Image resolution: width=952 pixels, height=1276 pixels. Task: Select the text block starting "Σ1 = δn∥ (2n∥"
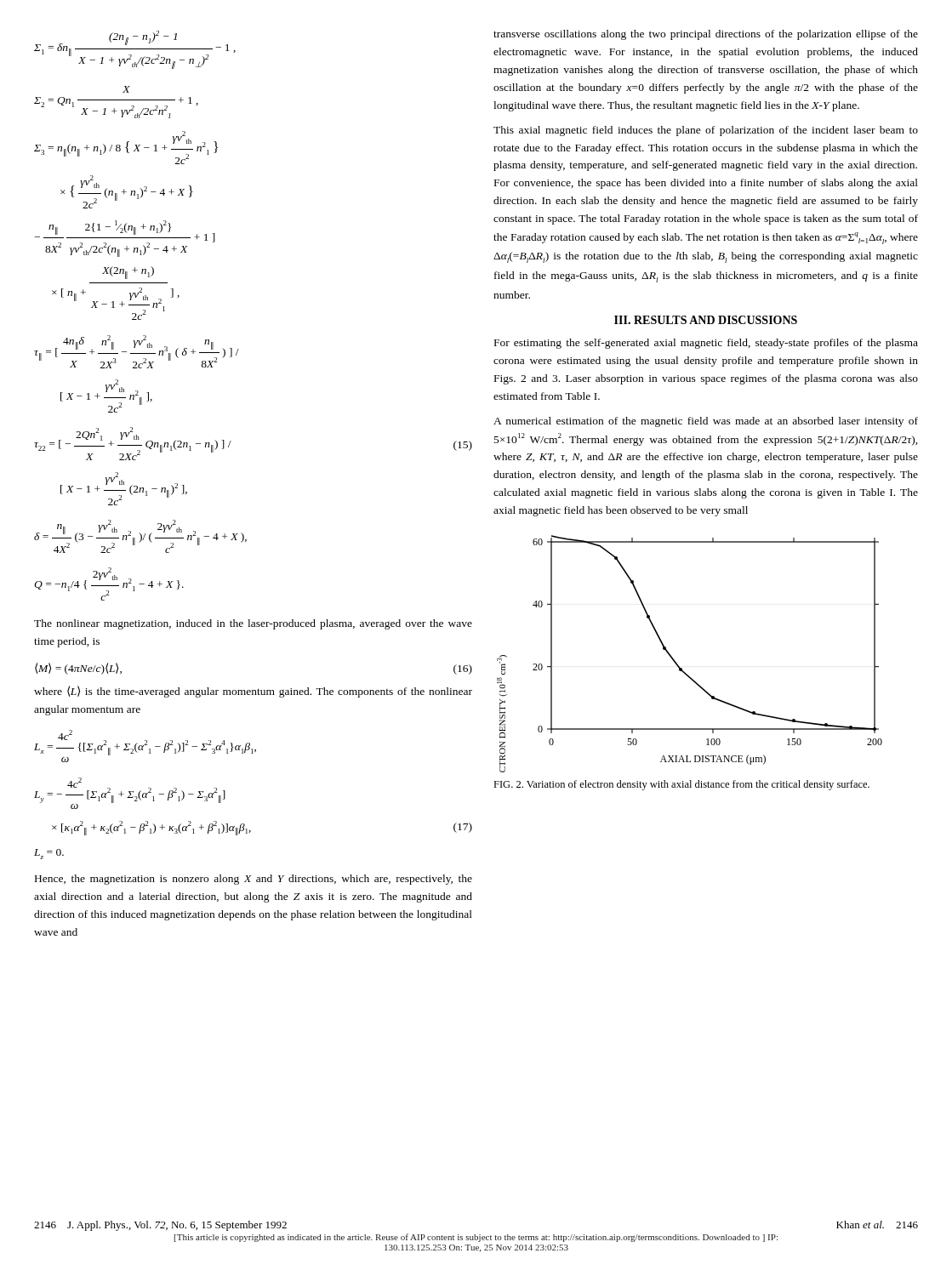tap(253, 50)
